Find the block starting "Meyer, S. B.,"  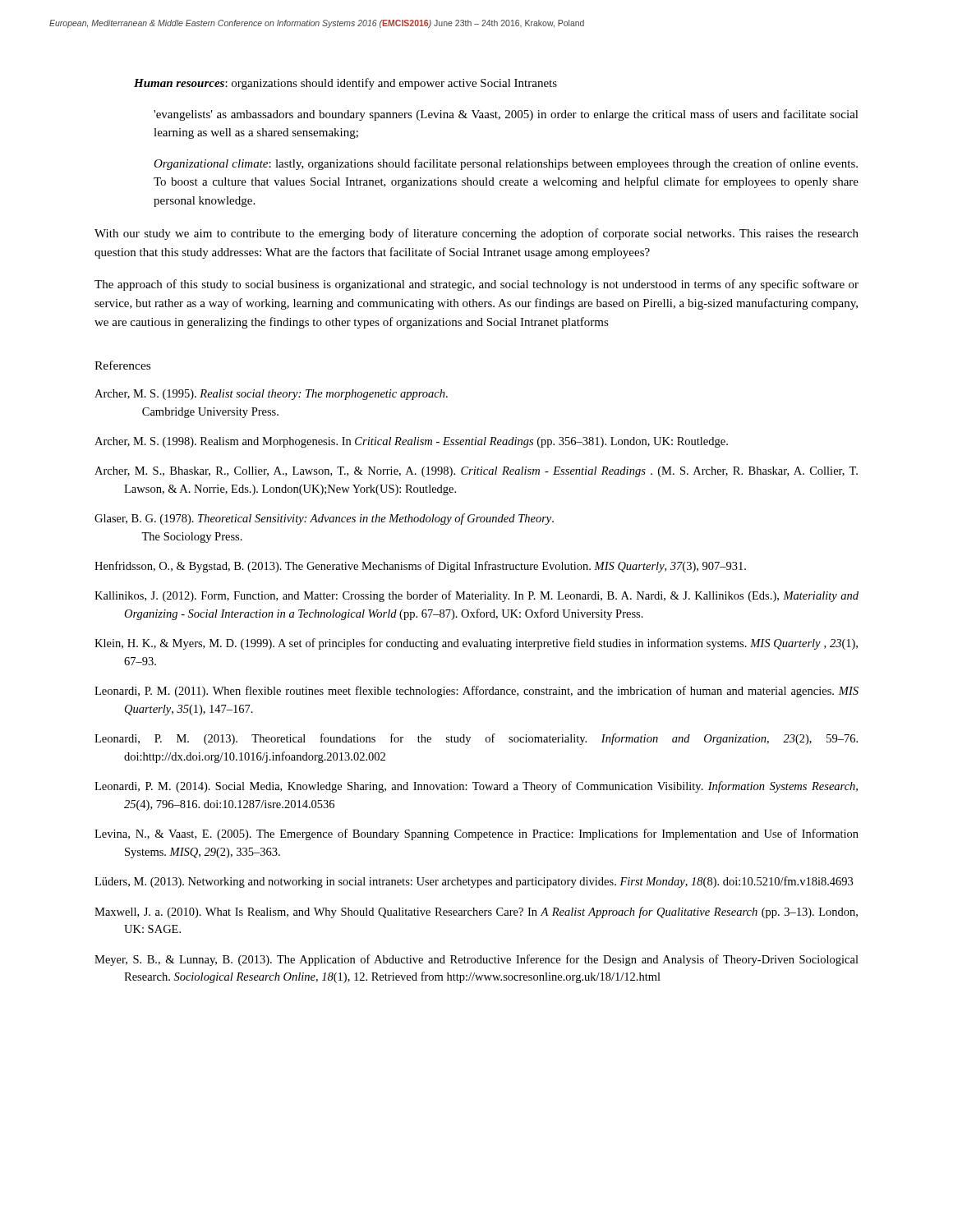click(476, 969)
